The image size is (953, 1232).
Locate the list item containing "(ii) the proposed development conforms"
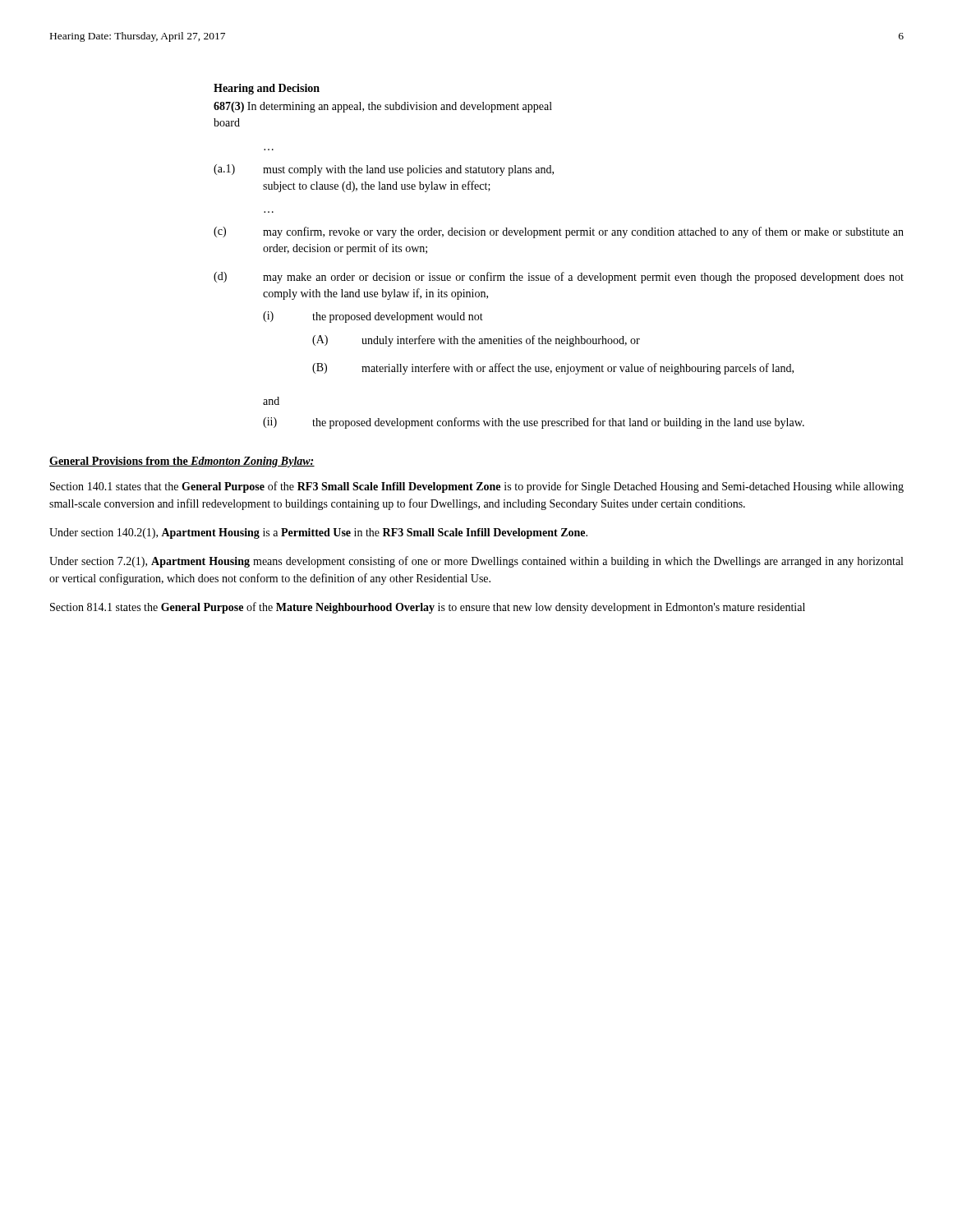pyautogui.click(x=583, y=423)
